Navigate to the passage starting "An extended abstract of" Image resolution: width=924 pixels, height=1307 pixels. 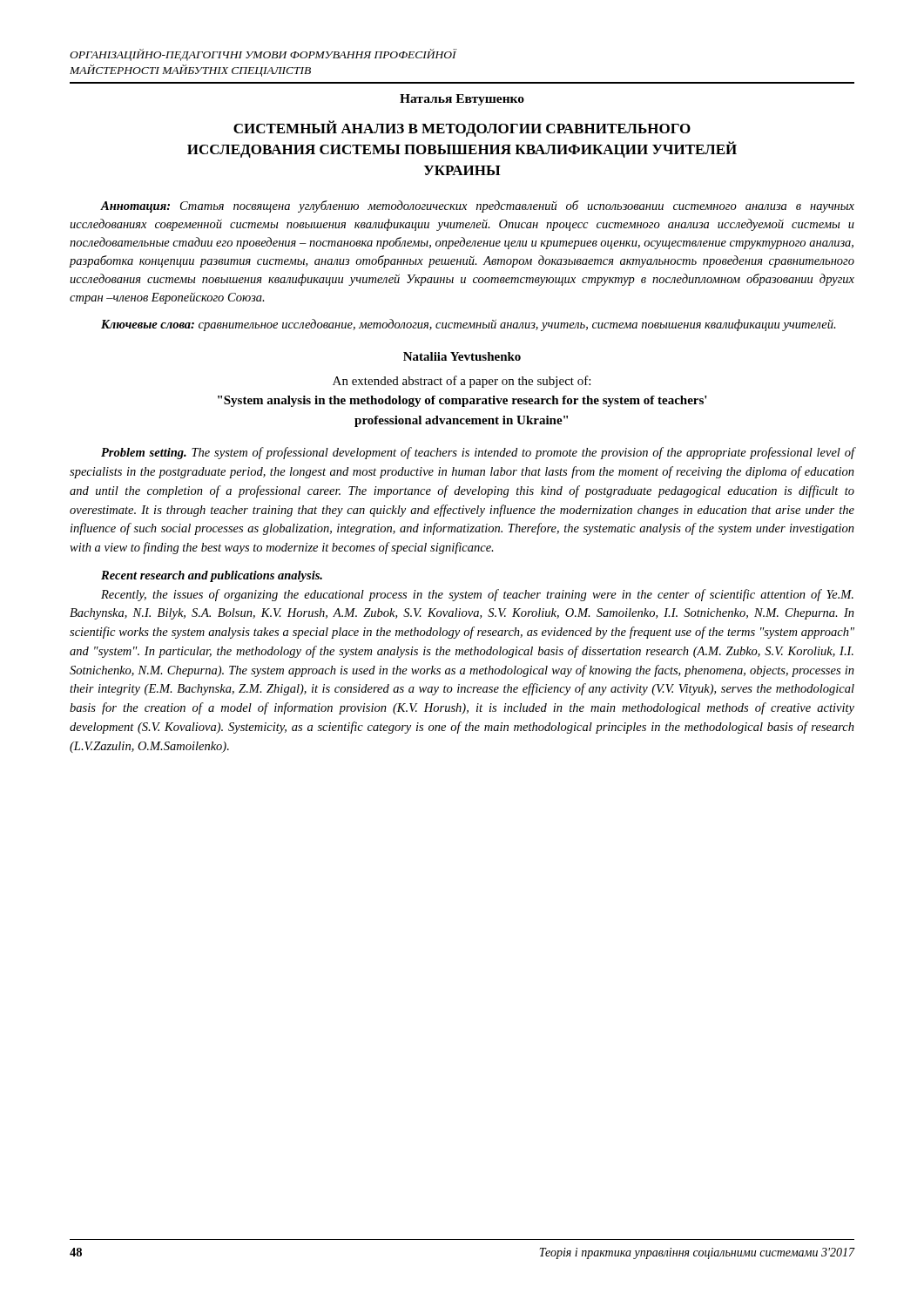(x=462, y=400)
